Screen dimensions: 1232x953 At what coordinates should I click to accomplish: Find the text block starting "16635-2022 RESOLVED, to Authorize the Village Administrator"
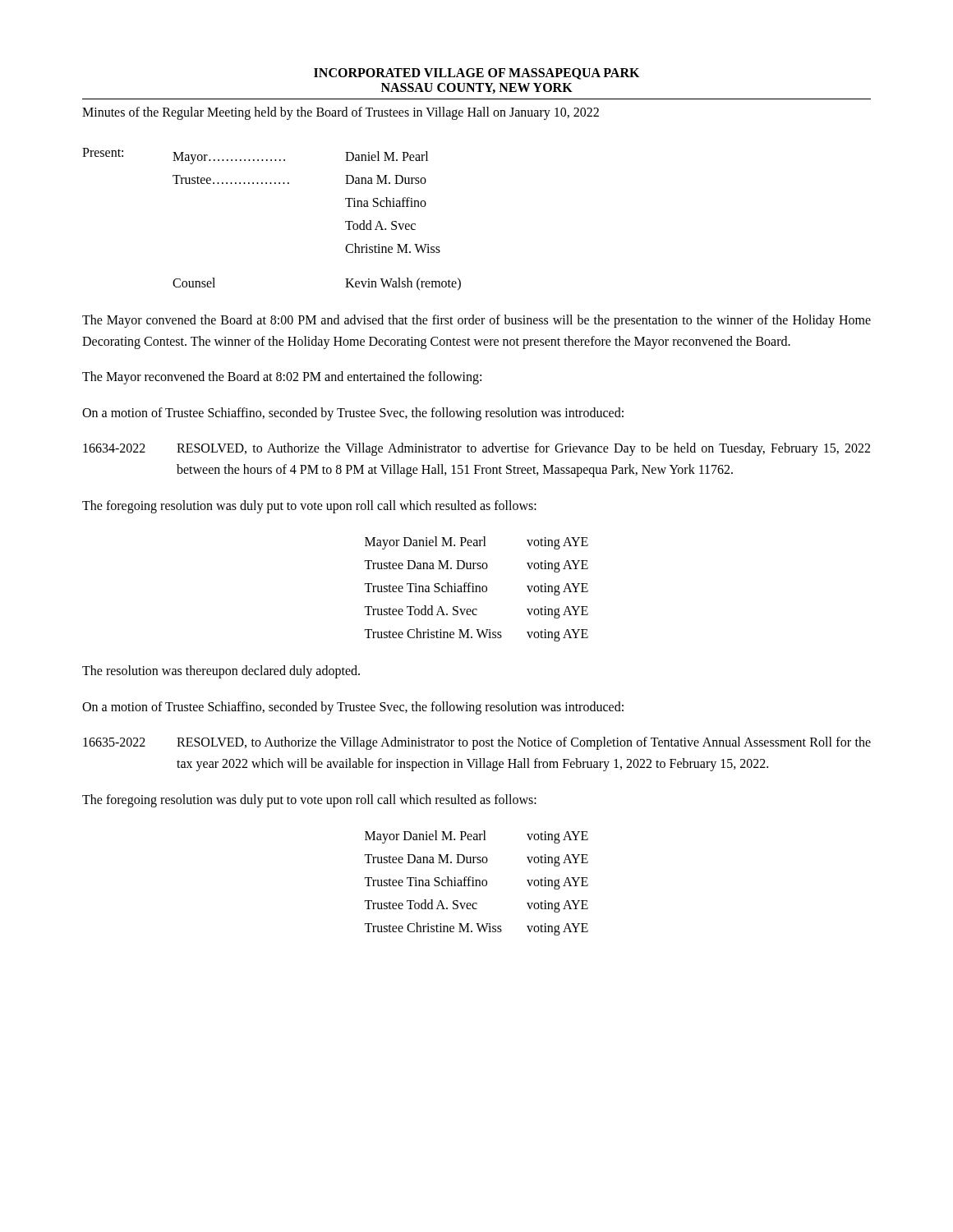coord(476,753)
